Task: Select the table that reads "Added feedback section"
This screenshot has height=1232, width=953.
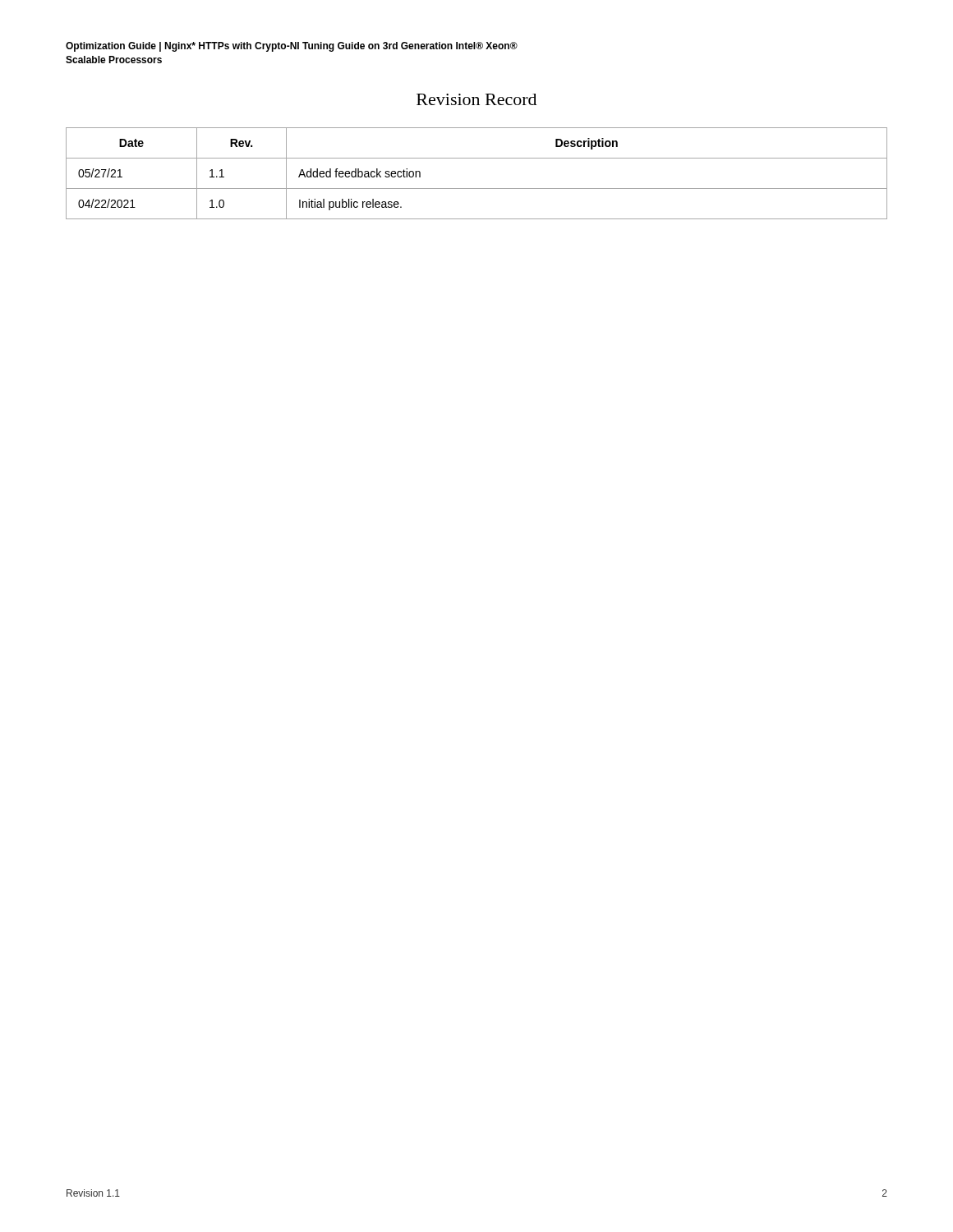Action: (476, 173)
